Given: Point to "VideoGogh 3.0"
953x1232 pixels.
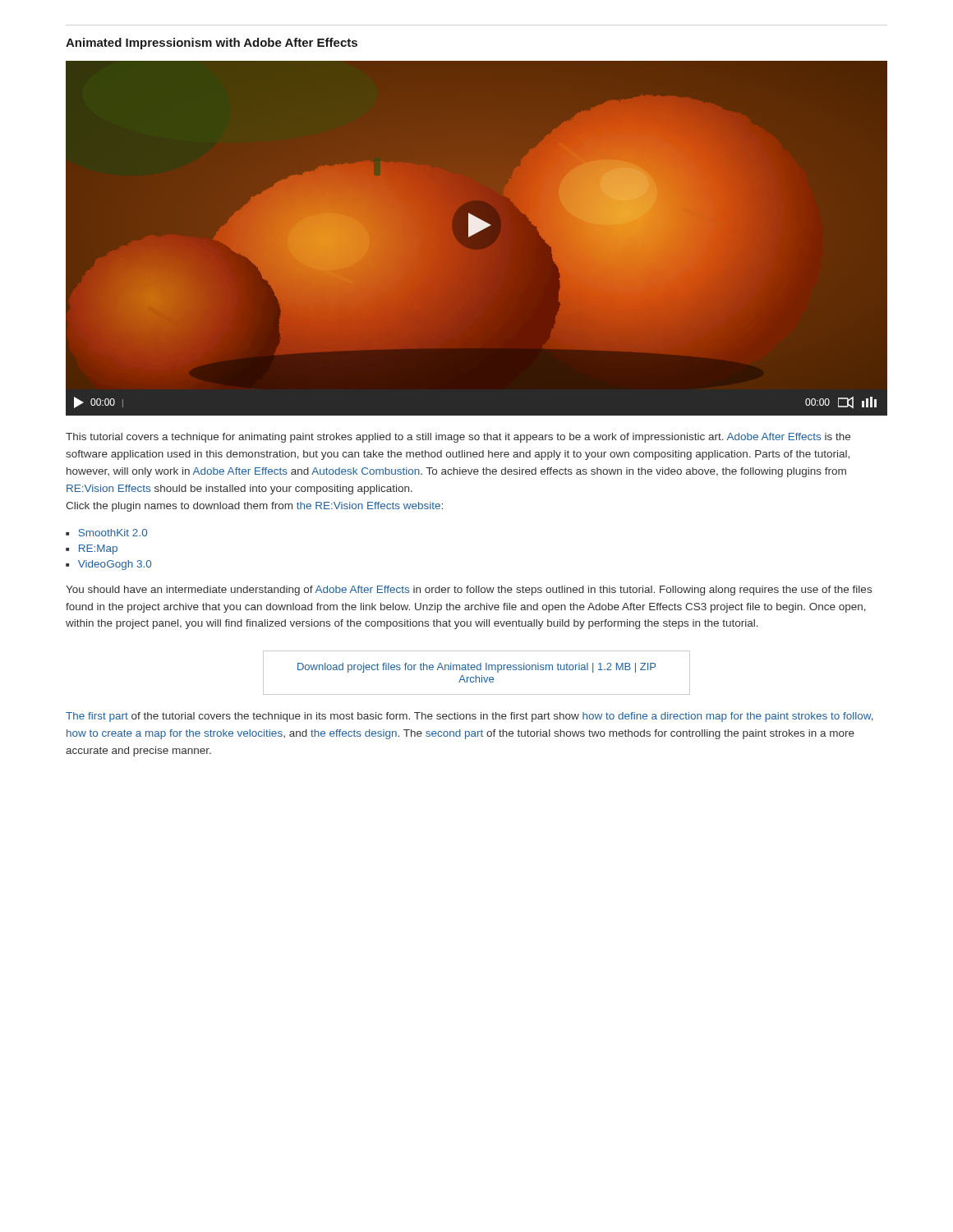Looking at the screenshot, I should pos(115,564).
